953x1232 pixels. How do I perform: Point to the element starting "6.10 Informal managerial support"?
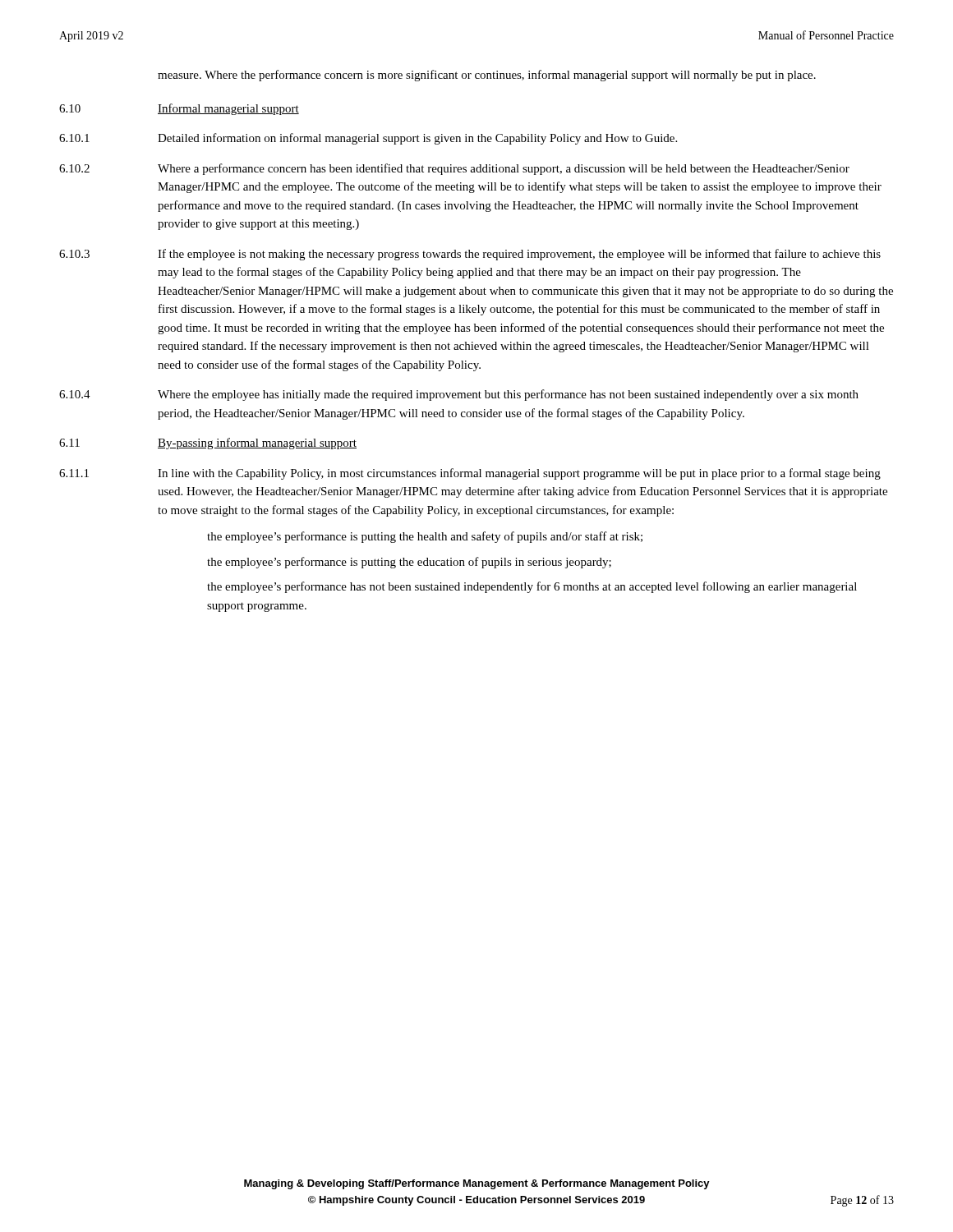pyautogui.click(x=179, y=109)
